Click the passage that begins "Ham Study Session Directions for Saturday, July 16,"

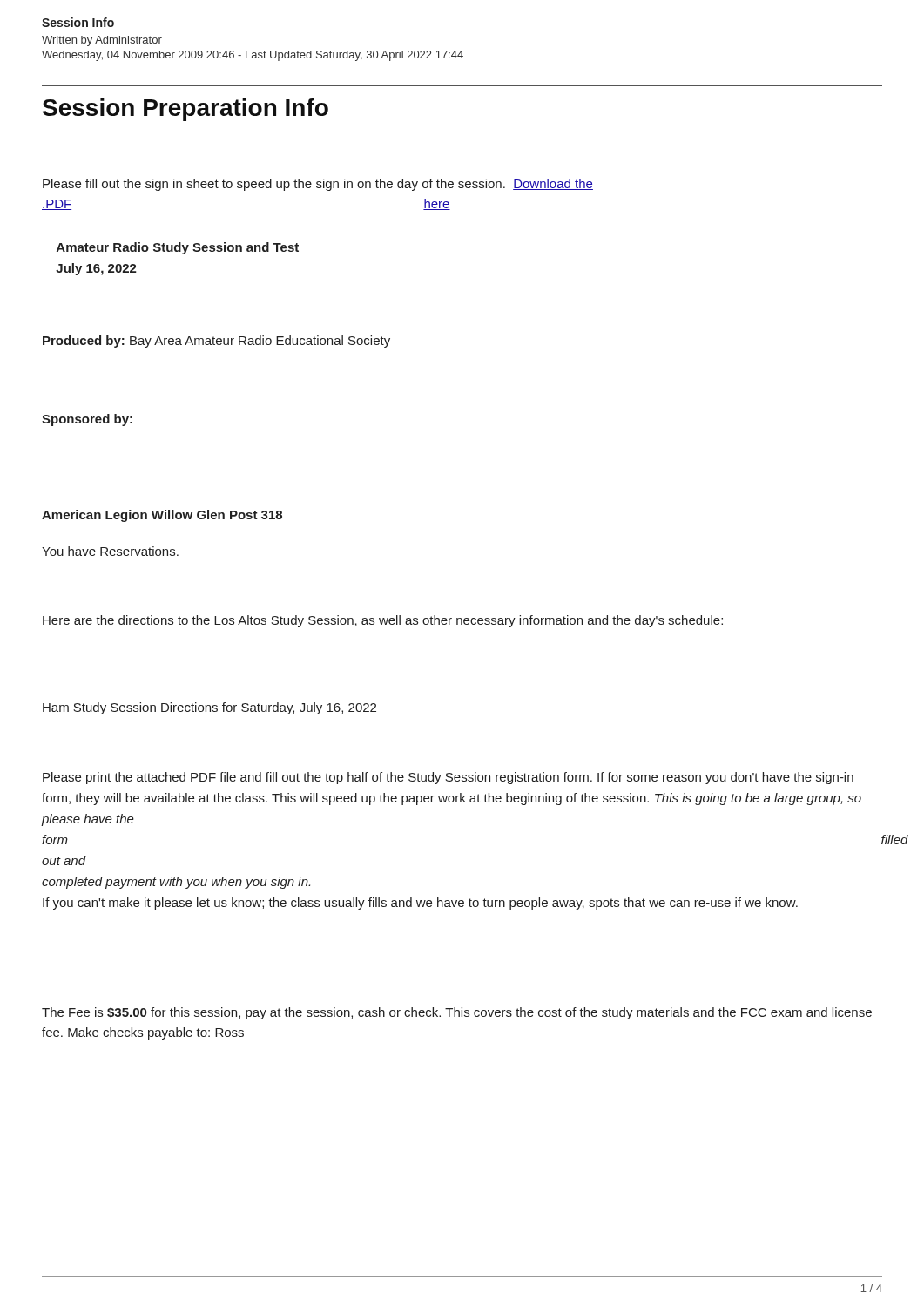coord(209,707)
